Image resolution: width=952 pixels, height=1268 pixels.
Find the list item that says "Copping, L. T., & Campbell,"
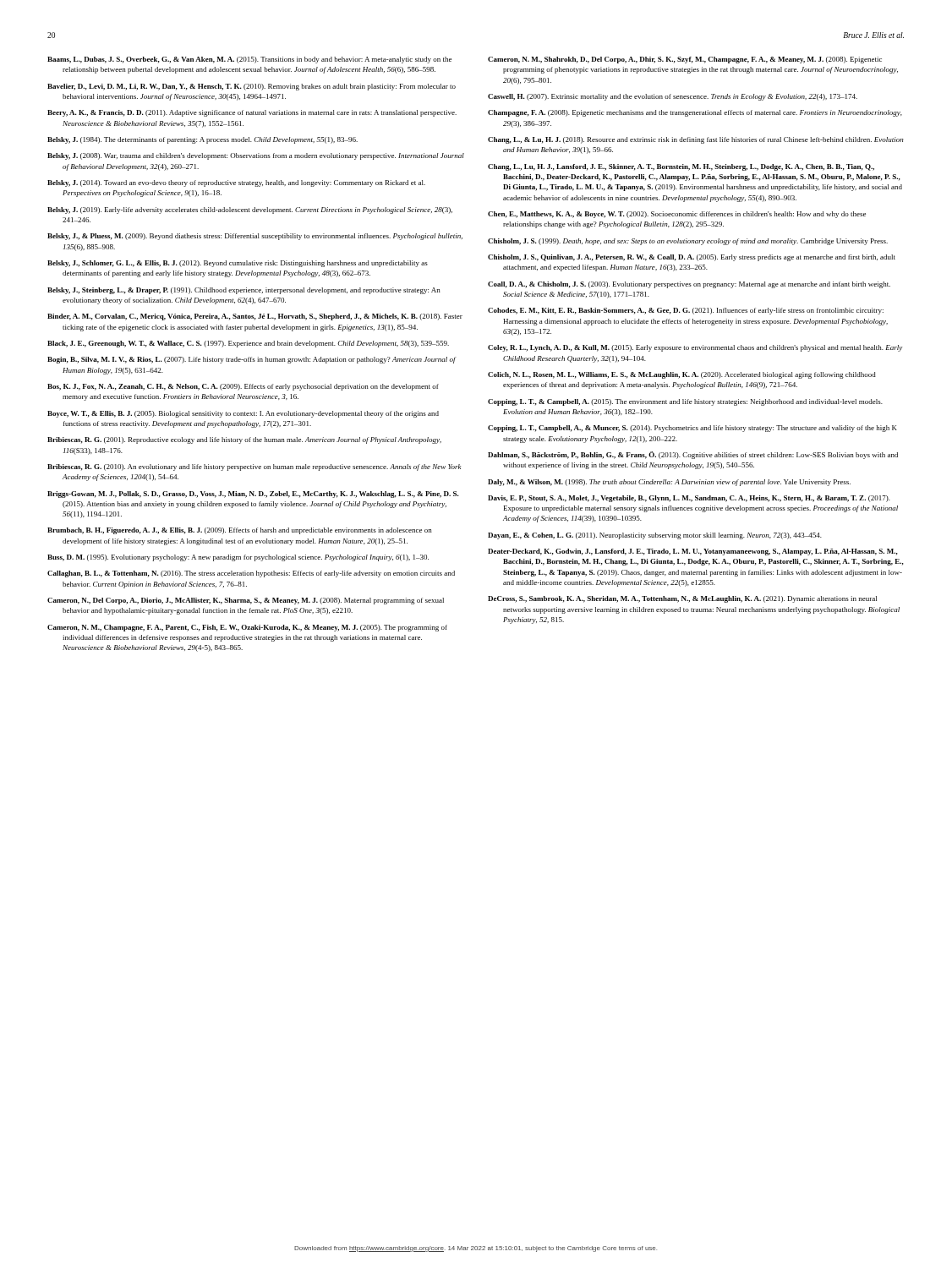click(685, 406)
